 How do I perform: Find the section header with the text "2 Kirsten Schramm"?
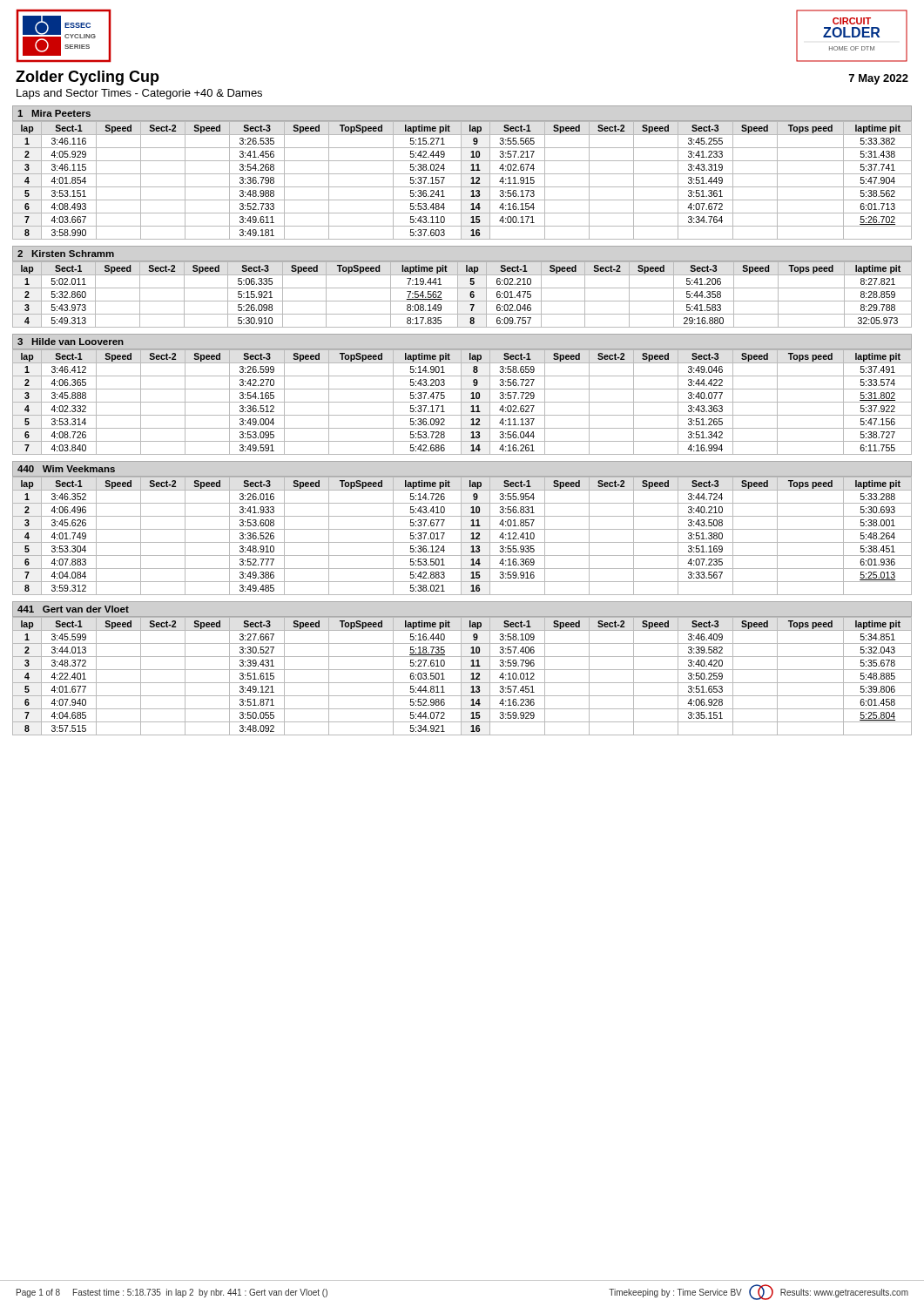click(x=66, y=254)
